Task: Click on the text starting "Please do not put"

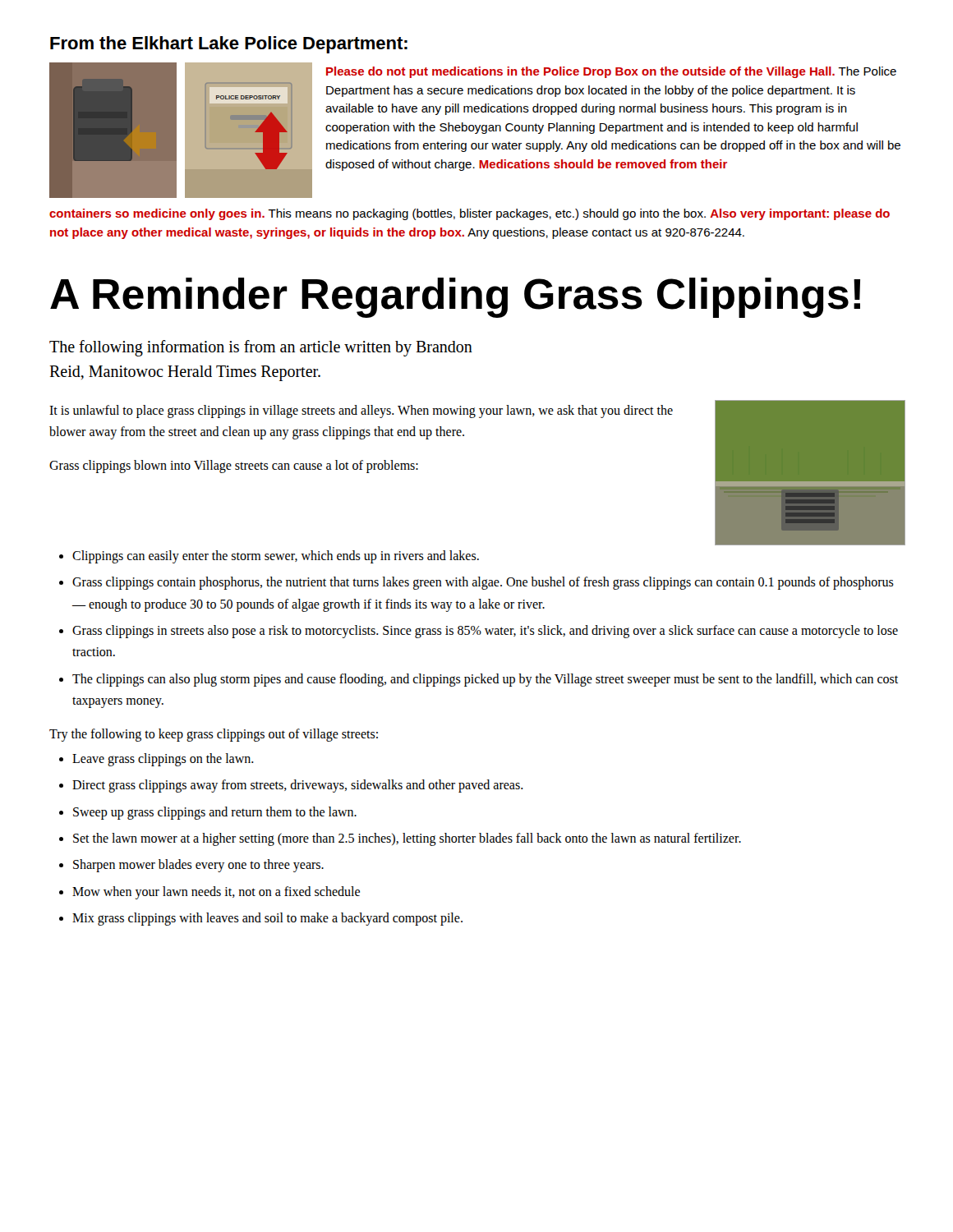Action: (x=613, y=117)
